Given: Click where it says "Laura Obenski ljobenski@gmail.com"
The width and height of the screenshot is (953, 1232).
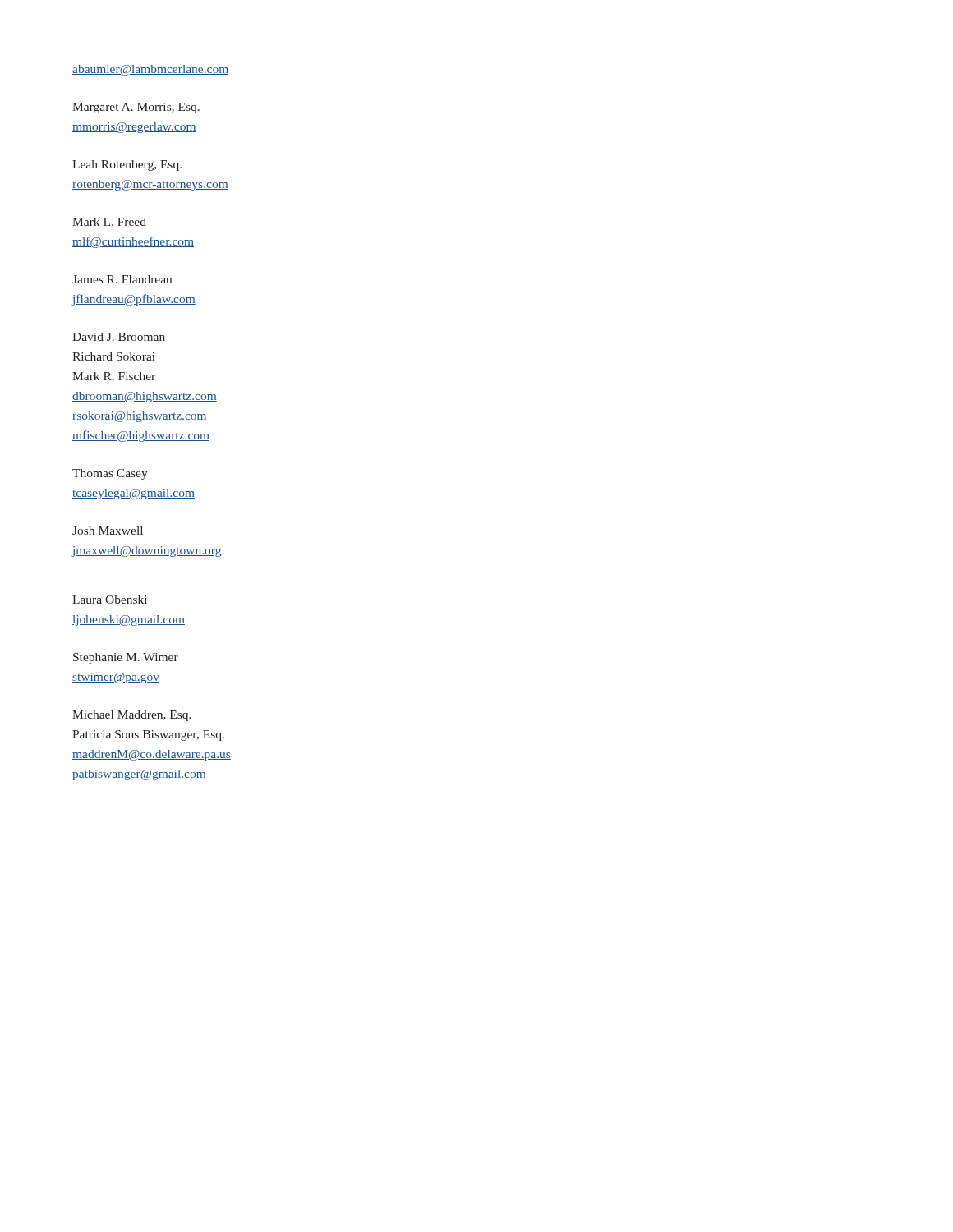Looking at the screenshot, I should tap(129, 609).
